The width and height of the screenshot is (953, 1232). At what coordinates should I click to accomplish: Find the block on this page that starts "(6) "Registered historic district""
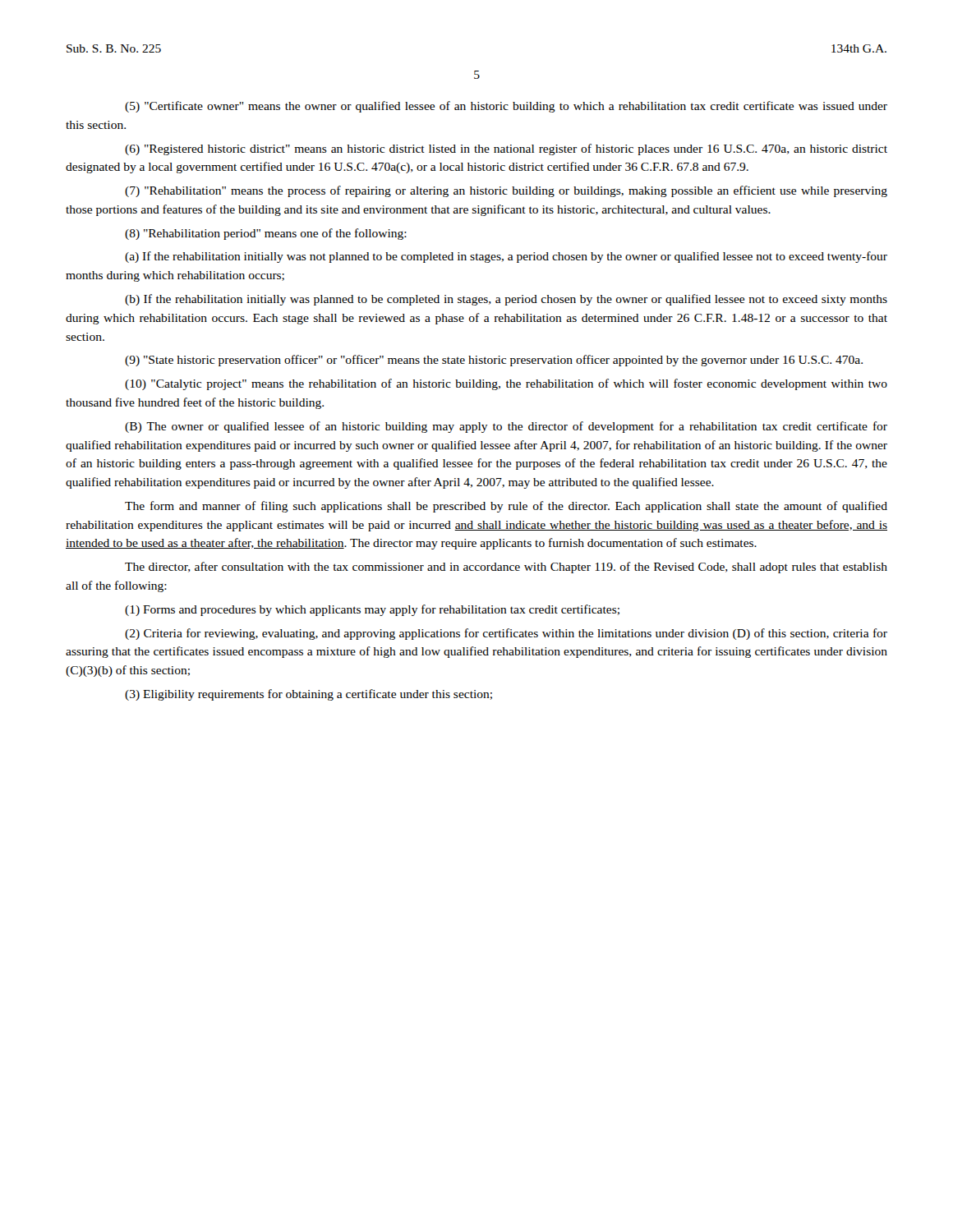pyautogui.click(x=476, y=157)
